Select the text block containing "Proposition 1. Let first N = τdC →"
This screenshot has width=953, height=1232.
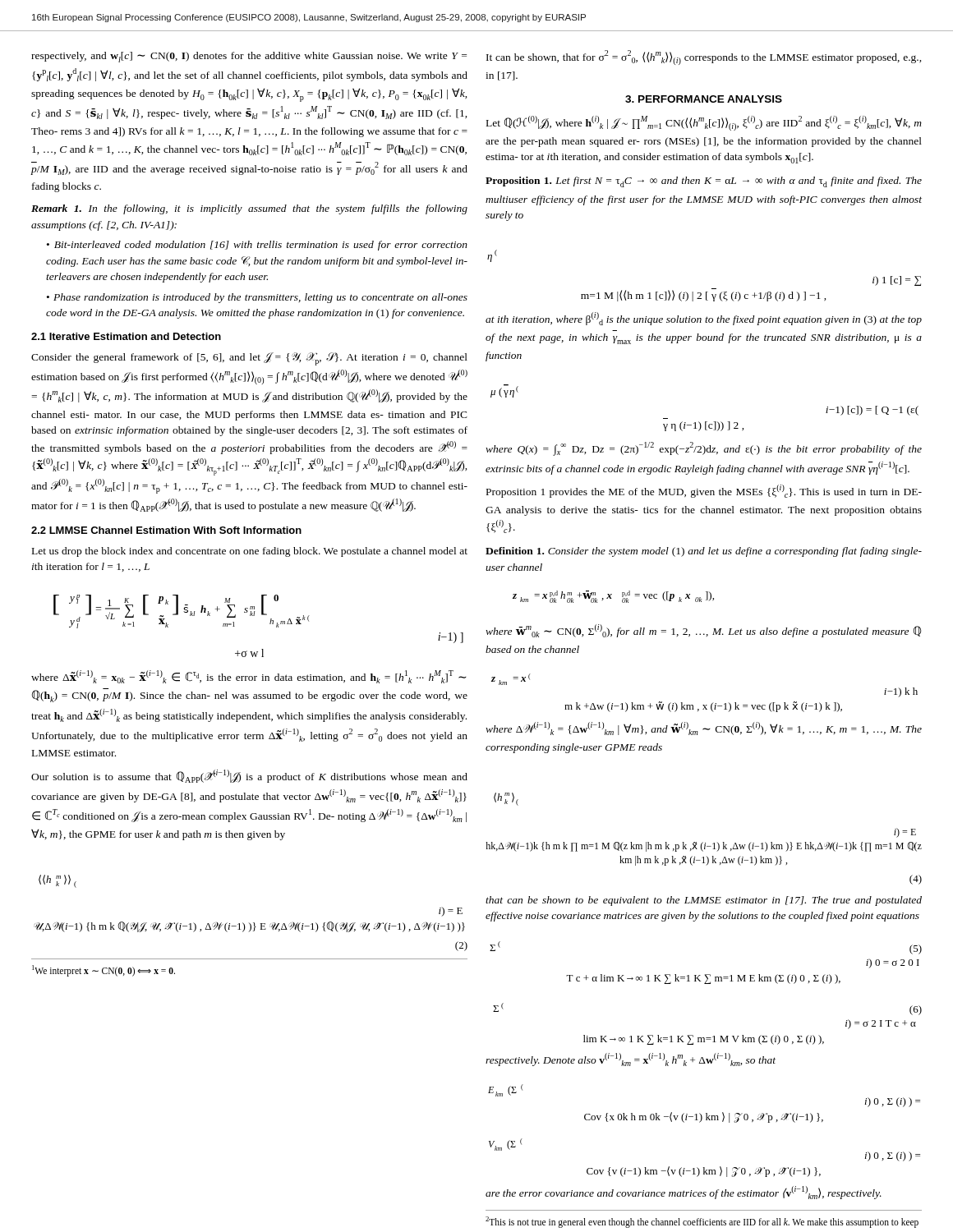[x=704, y=198]
